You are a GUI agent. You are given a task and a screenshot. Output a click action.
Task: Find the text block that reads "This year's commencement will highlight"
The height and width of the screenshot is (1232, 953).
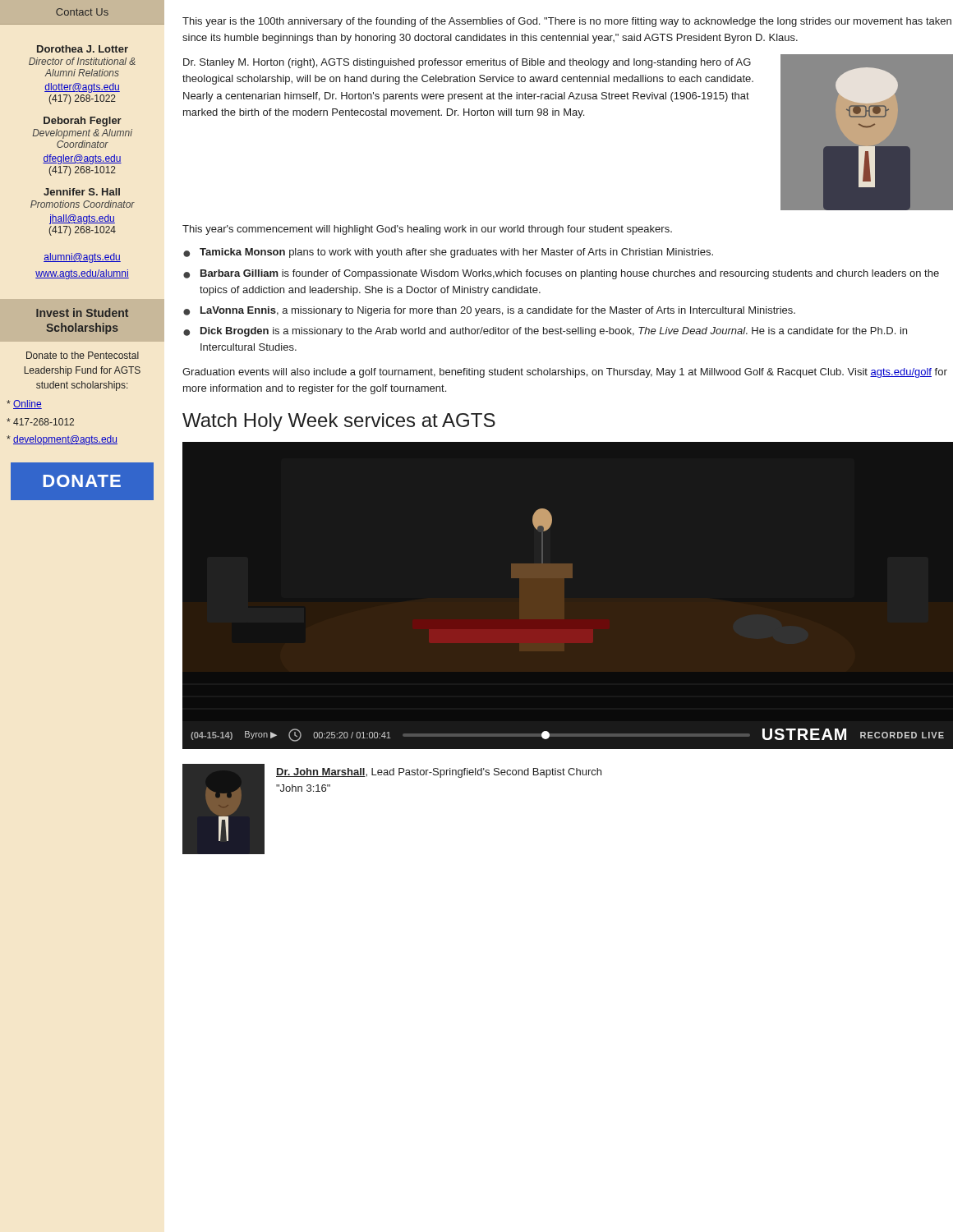point(428,229)
